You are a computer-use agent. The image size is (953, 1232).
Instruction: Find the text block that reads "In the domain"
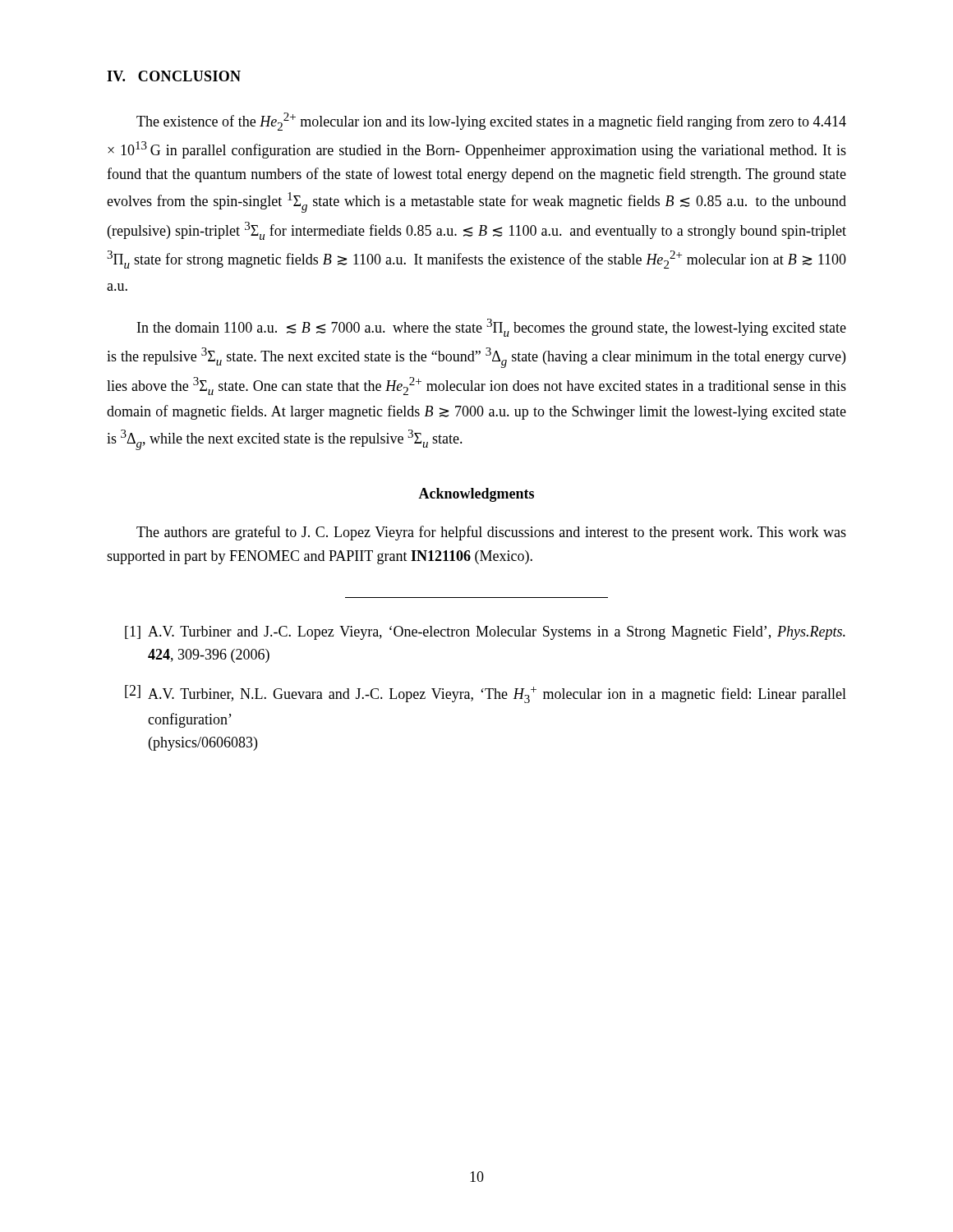point(476,383)
